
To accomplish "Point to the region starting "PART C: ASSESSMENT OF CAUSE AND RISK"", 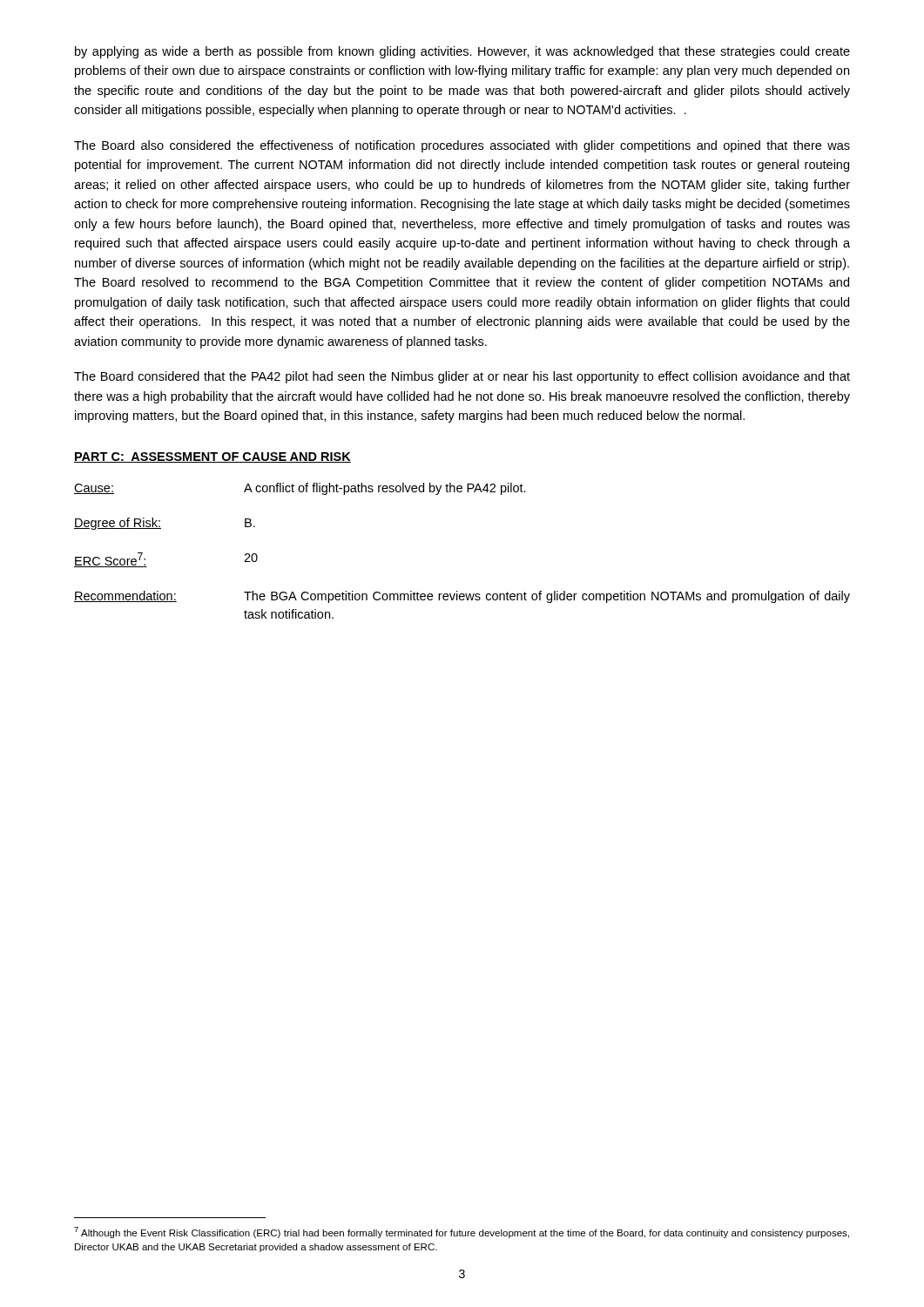I will tap(212, 457).
